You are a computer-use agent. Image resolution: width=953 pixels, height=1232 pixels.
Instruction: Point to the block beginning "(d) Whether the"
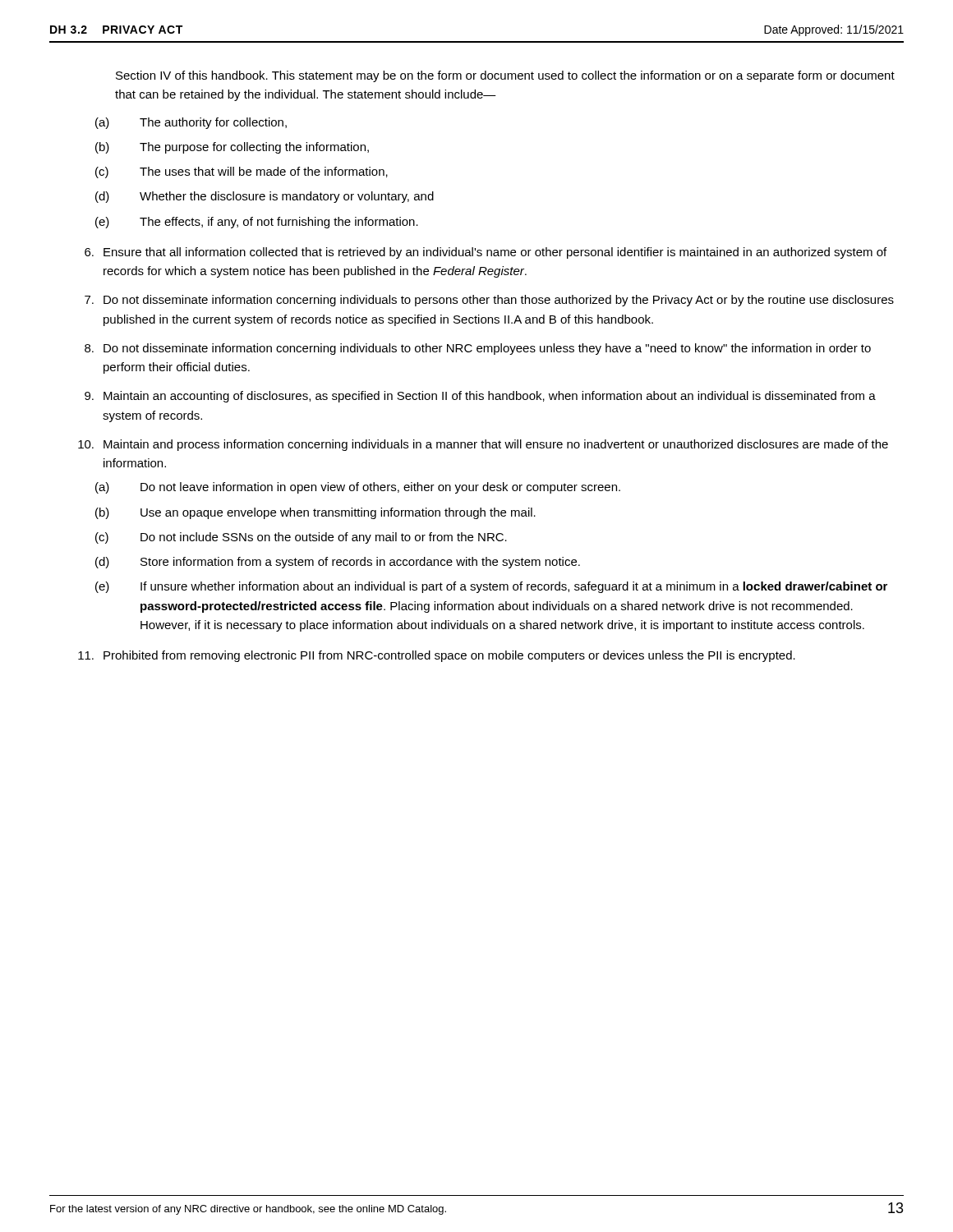click(265, 197)
